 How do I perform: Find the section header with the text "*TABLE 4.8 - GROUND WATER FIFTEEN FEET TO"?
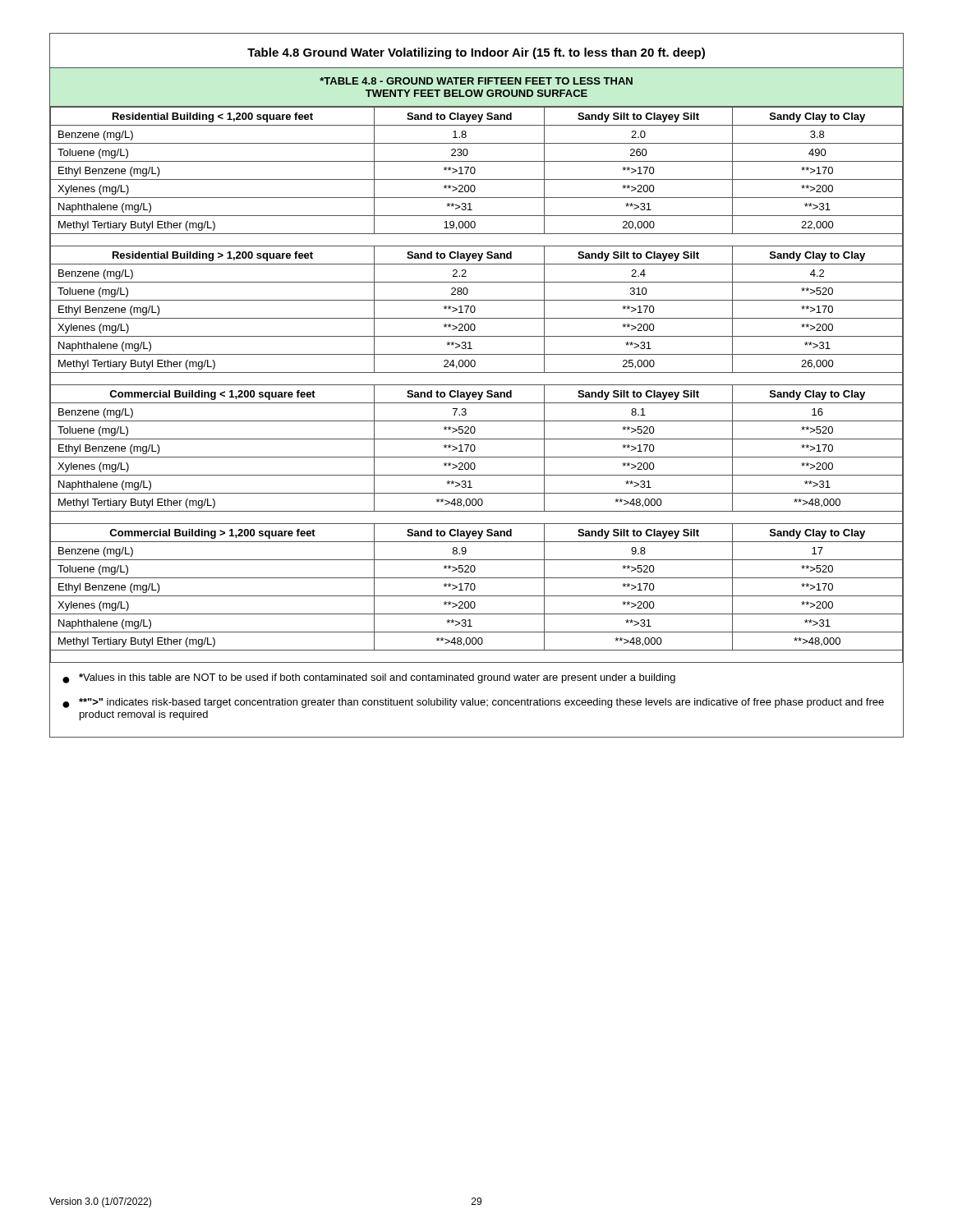(x=476, y=87)
